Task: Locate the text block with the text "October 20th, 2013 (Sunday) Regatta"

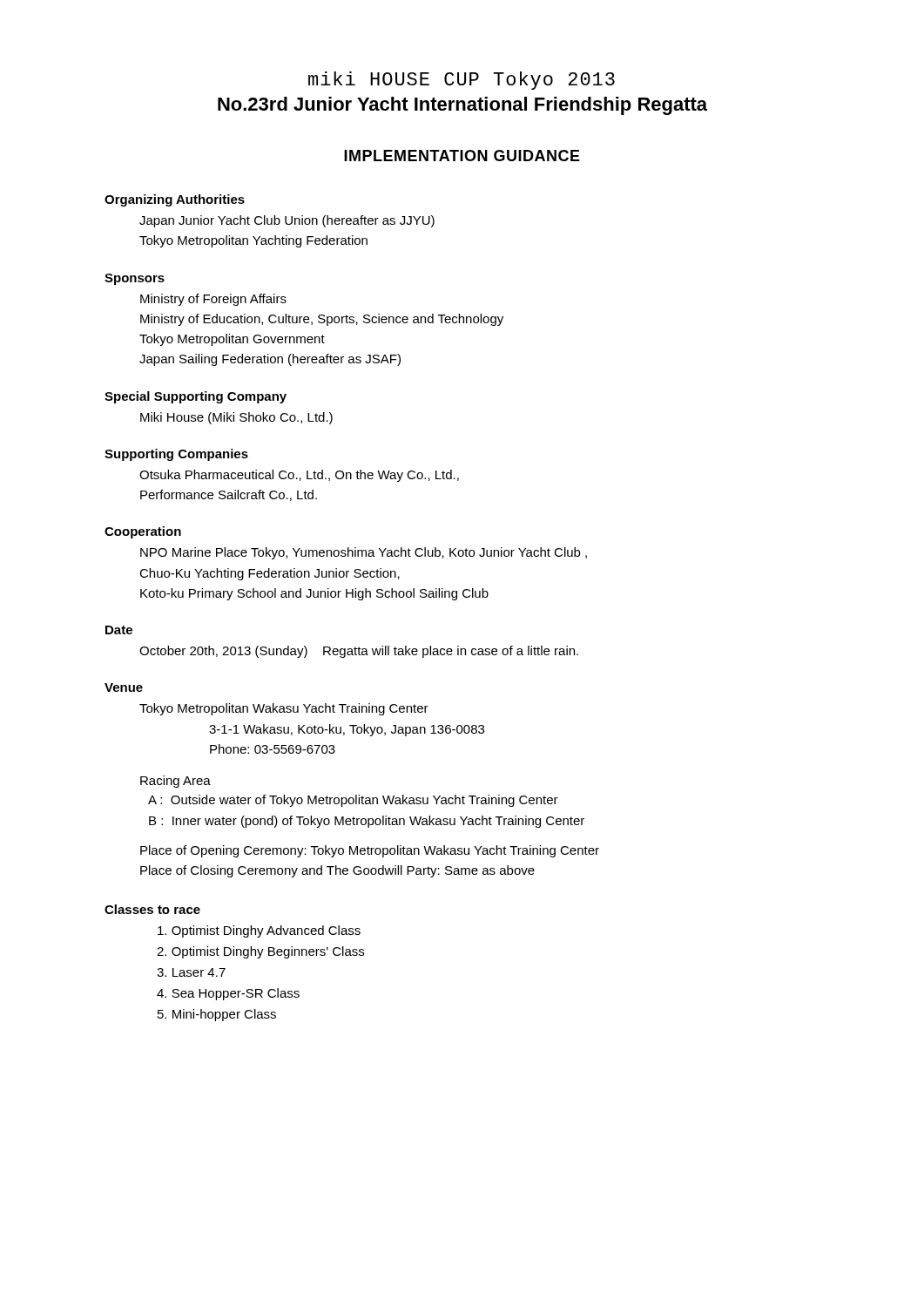Action: (x=359, y=650)
